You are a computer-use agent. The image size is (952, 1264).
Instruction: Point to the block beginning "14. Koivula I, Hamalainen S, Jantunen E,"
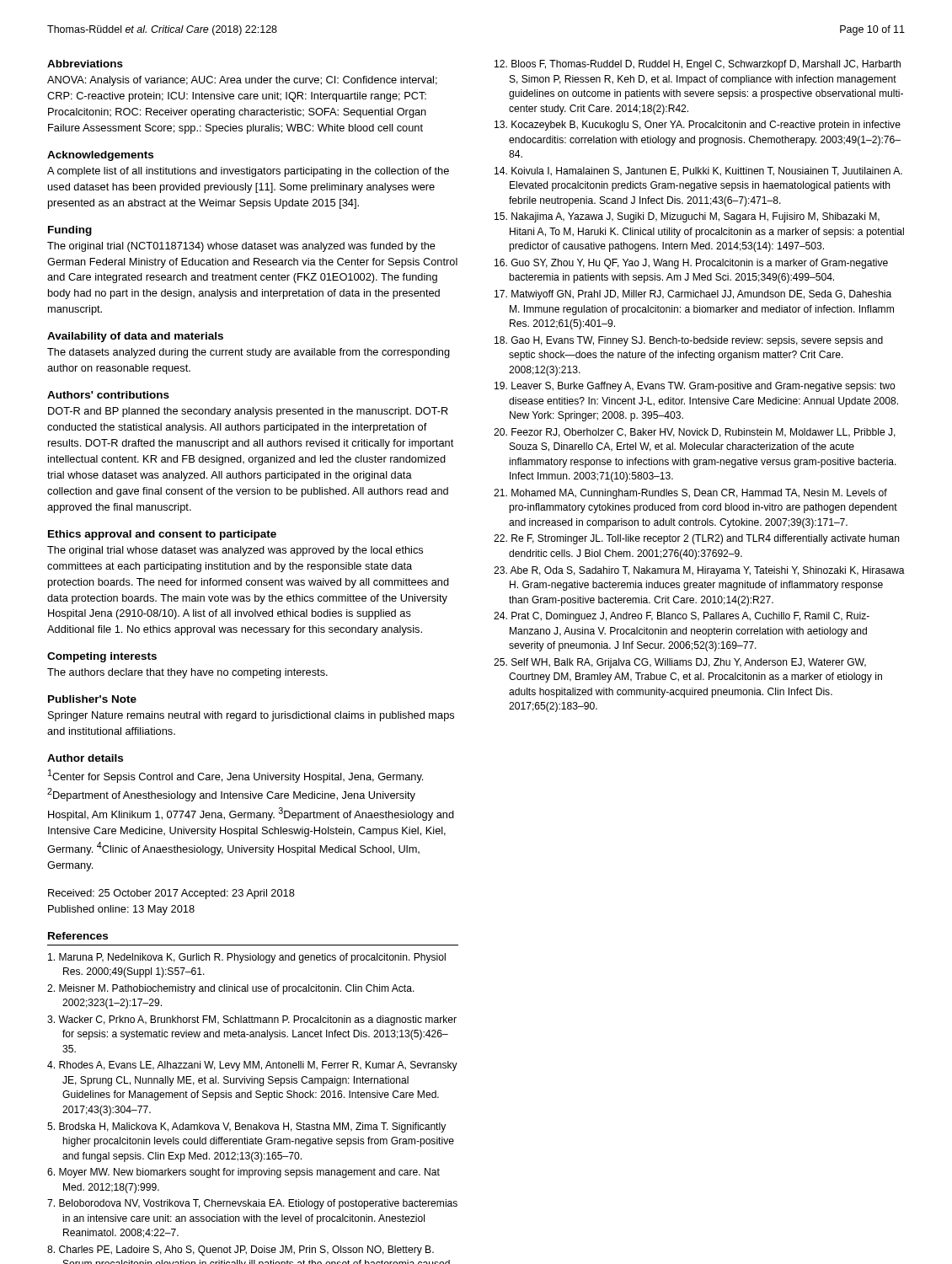(698, 186)
